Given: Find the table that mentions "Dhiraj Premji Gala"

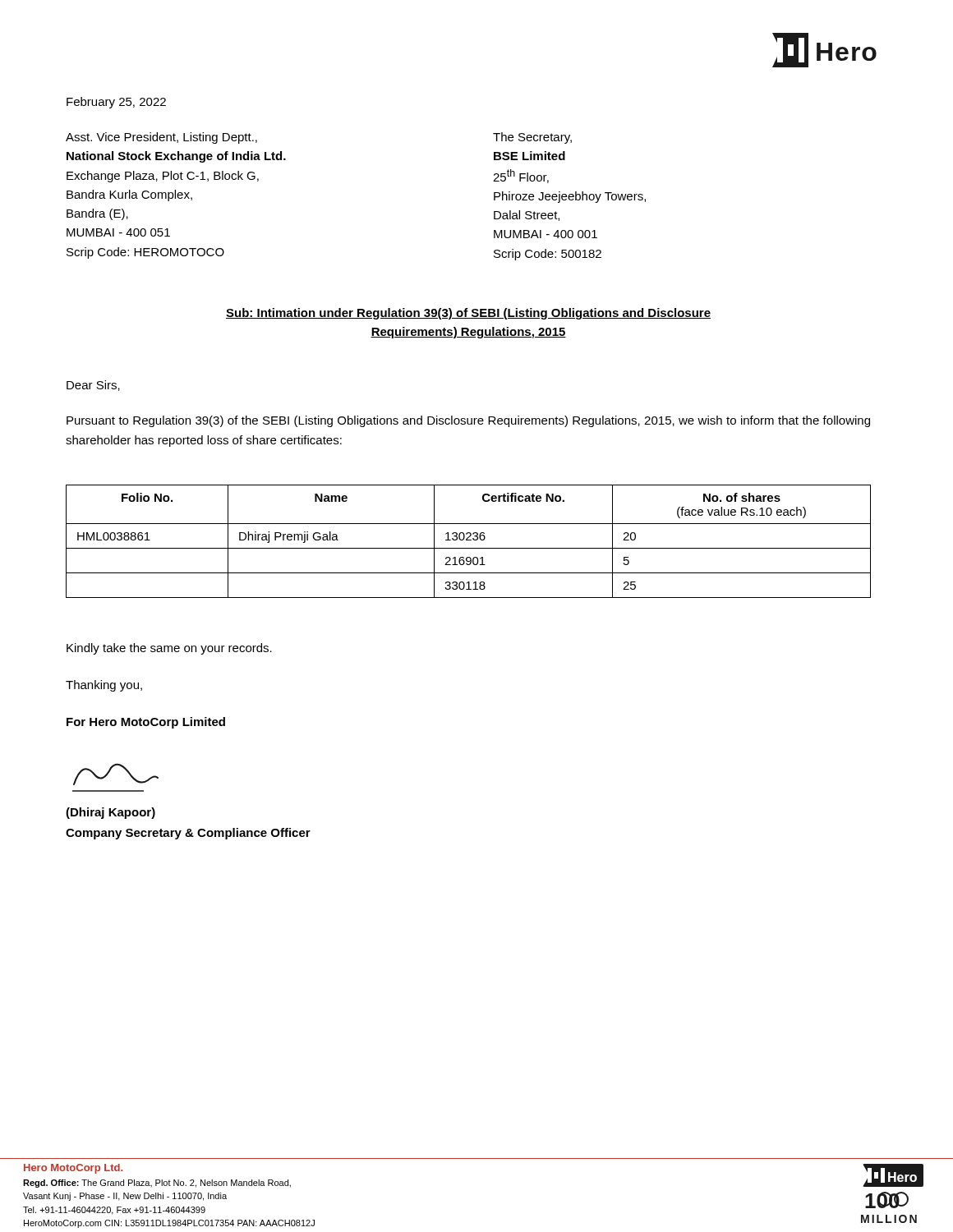Looking at the screenshot, I should pyautogui.click(x=468, y=541).
